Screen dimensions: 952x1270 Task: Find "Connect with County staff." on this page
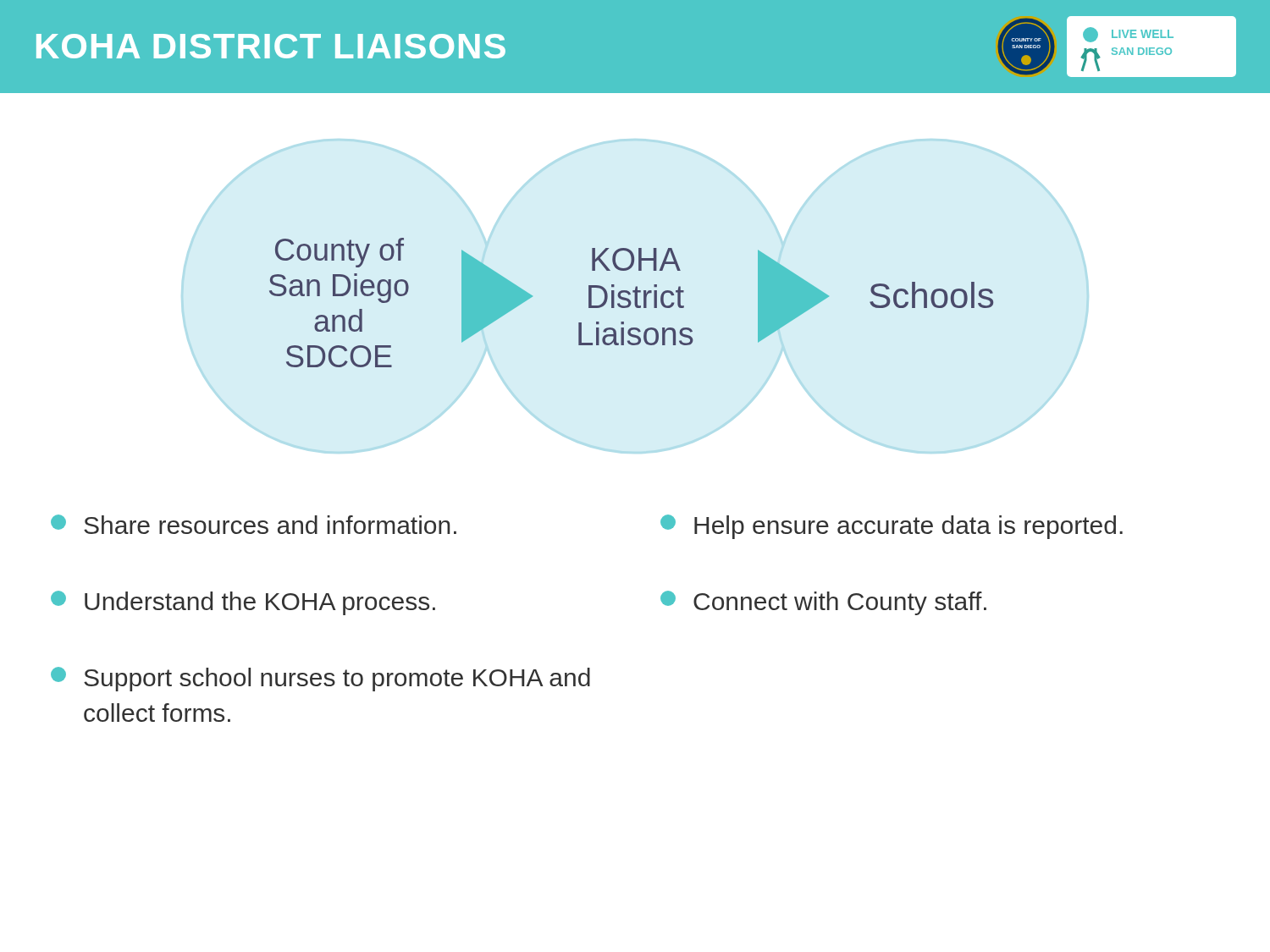pyautogui.click(x=824, y=602)
